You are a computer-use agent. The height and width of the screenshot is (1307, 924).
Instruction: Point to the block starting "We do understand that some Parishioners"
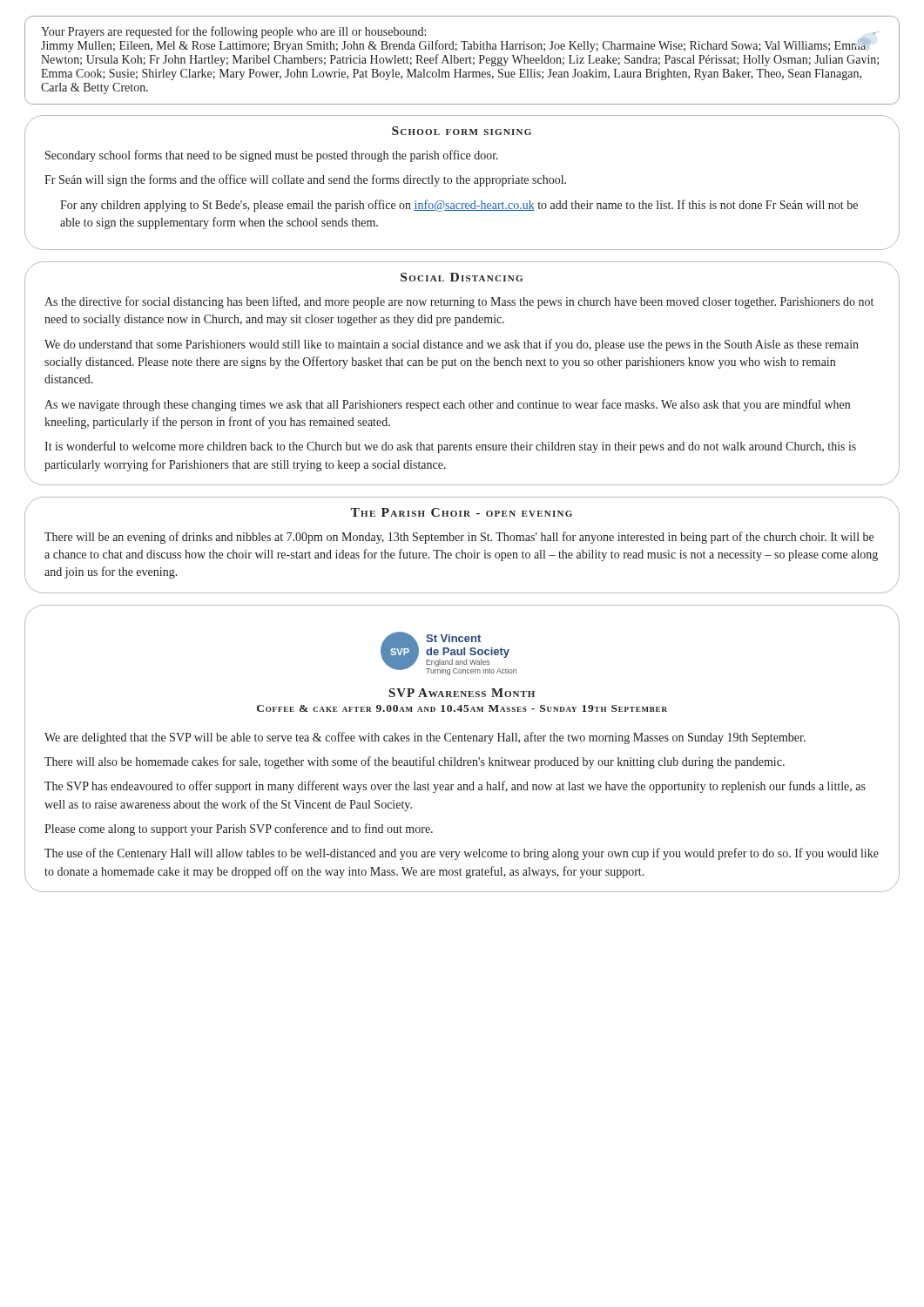[452, 362]
